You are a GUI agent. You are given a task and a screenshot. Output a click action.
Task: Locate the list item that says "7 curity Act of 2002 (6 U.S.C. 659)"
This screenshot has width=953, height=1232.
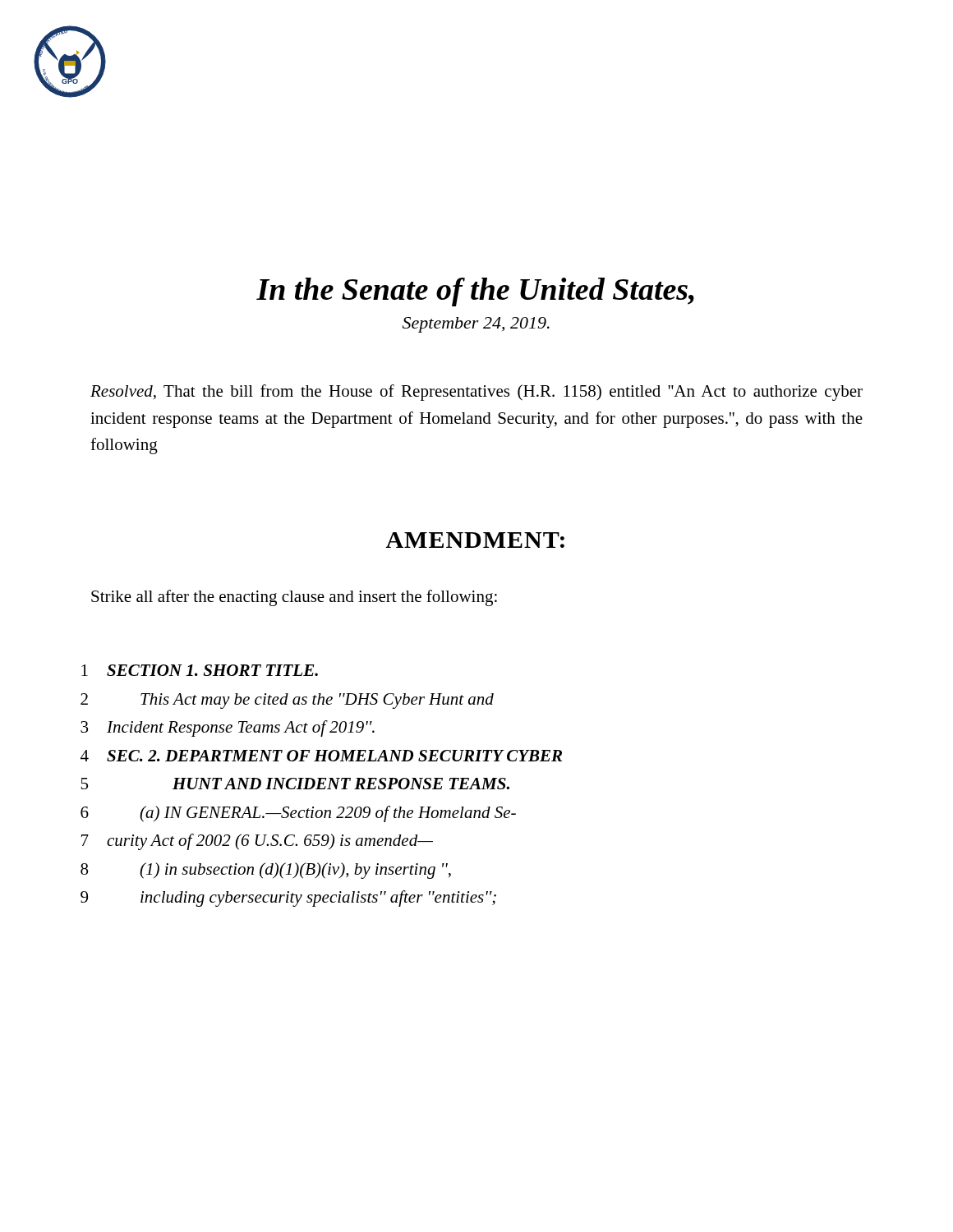(257, 842)
